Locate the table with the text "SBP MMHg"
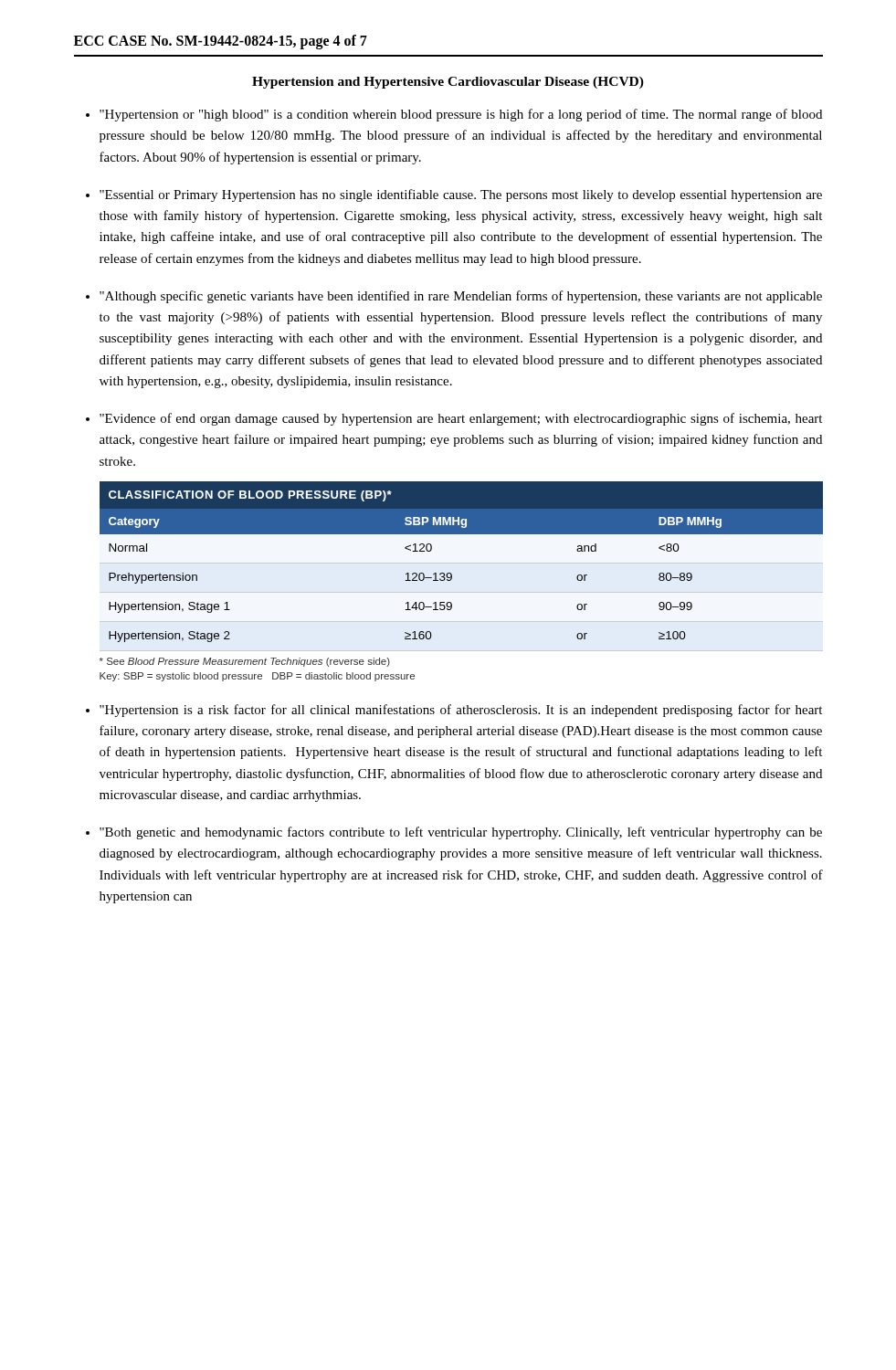The width and height of the screenshot is (896, 1370). (x=461, y=582)
